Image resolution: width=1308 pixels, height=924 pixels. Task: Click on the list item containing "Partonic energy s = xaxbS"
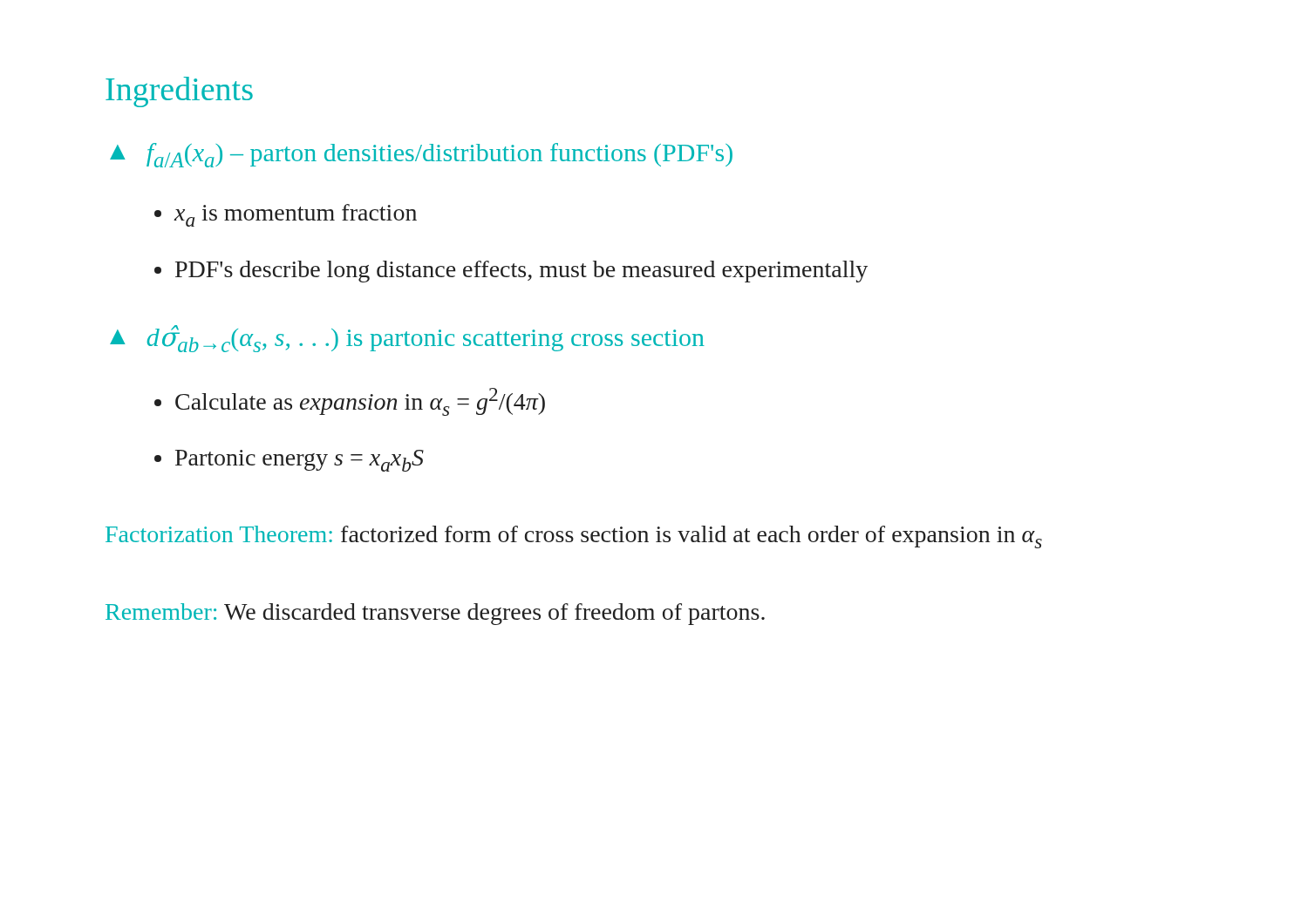[299, 460]
